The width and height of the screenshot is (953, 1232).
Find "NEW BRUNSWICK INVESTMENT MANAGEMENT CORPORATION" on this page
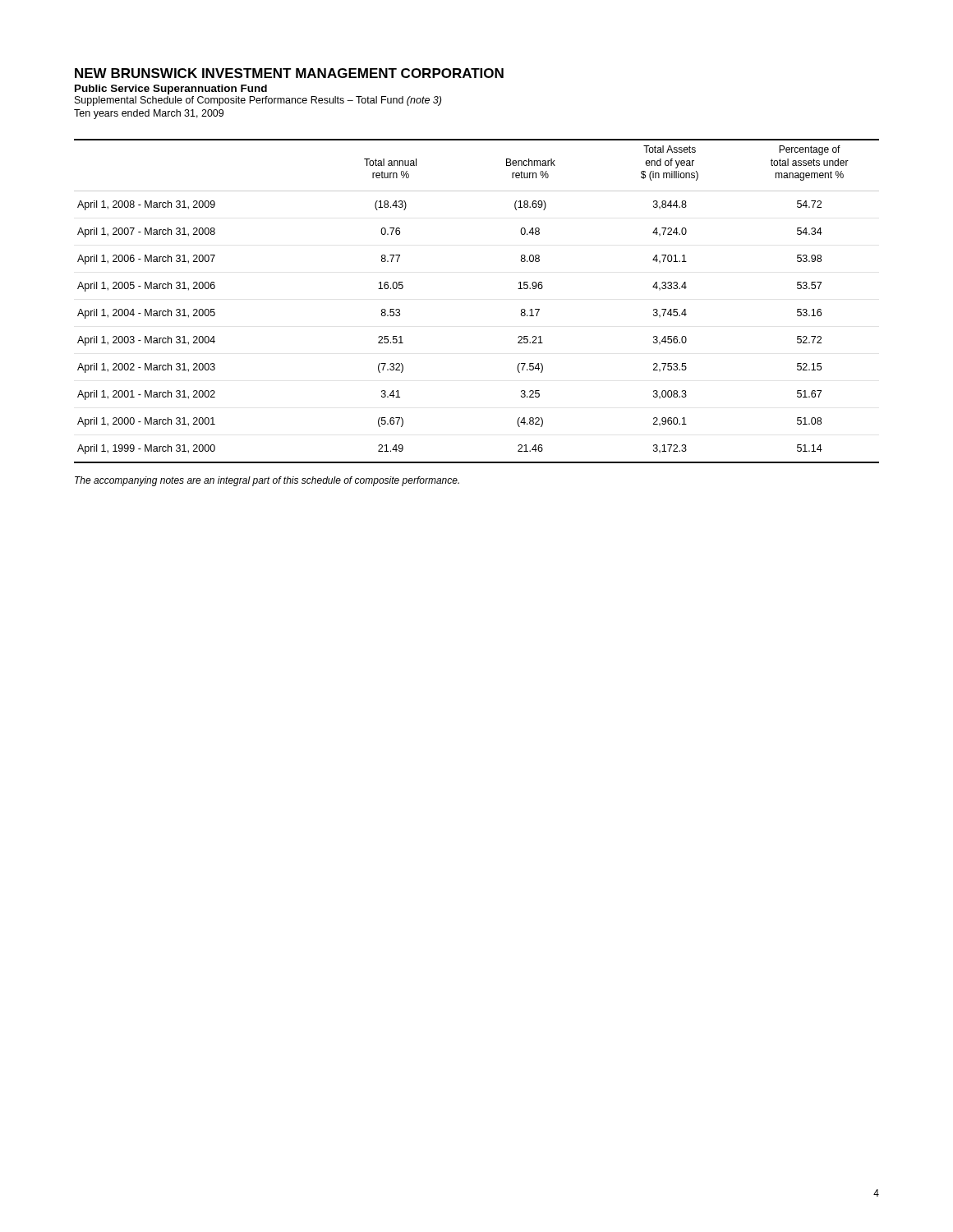pyautogui.click(x=289, y=73)
